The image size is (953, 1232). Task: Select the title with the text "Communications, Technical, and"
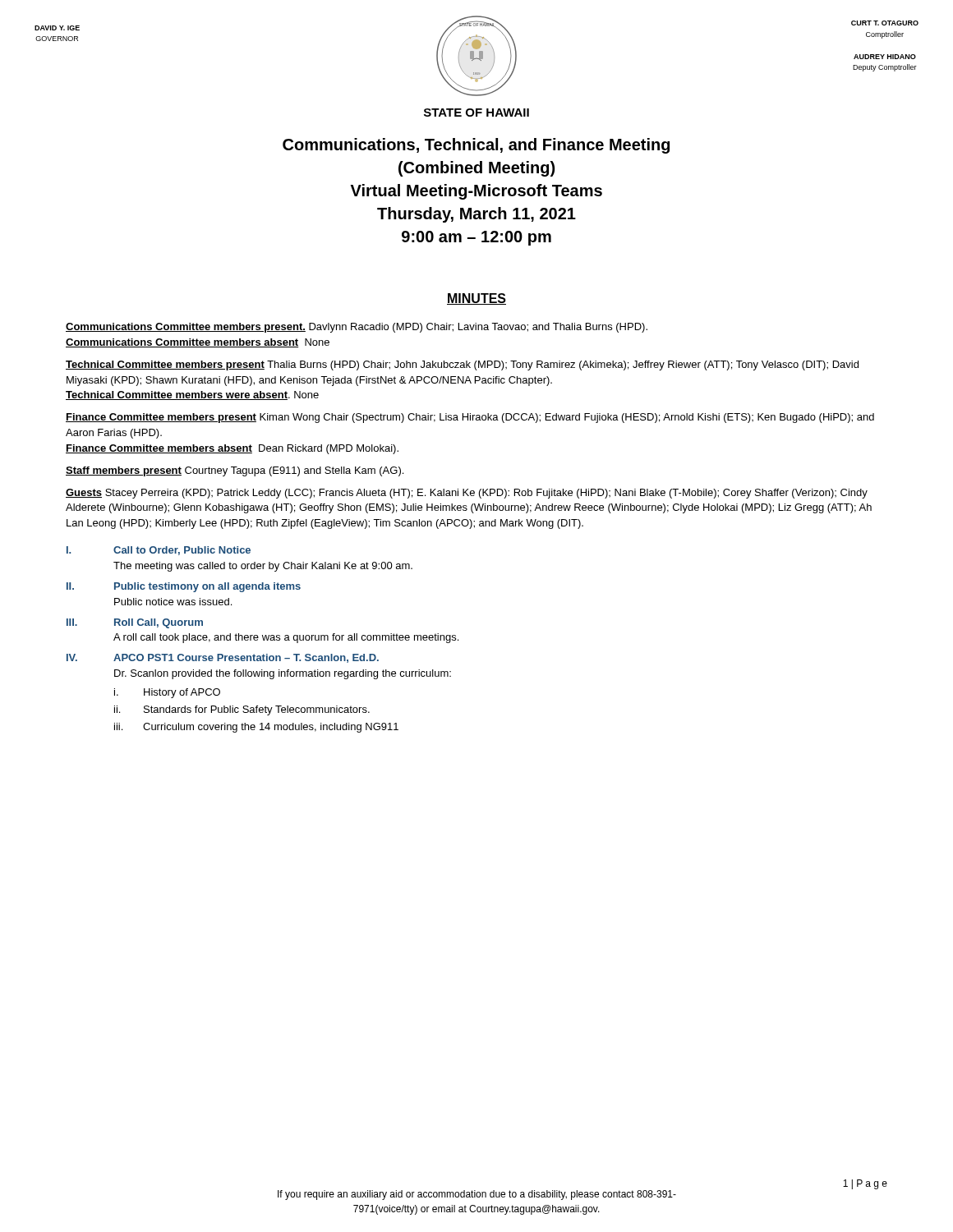[476, 191]
